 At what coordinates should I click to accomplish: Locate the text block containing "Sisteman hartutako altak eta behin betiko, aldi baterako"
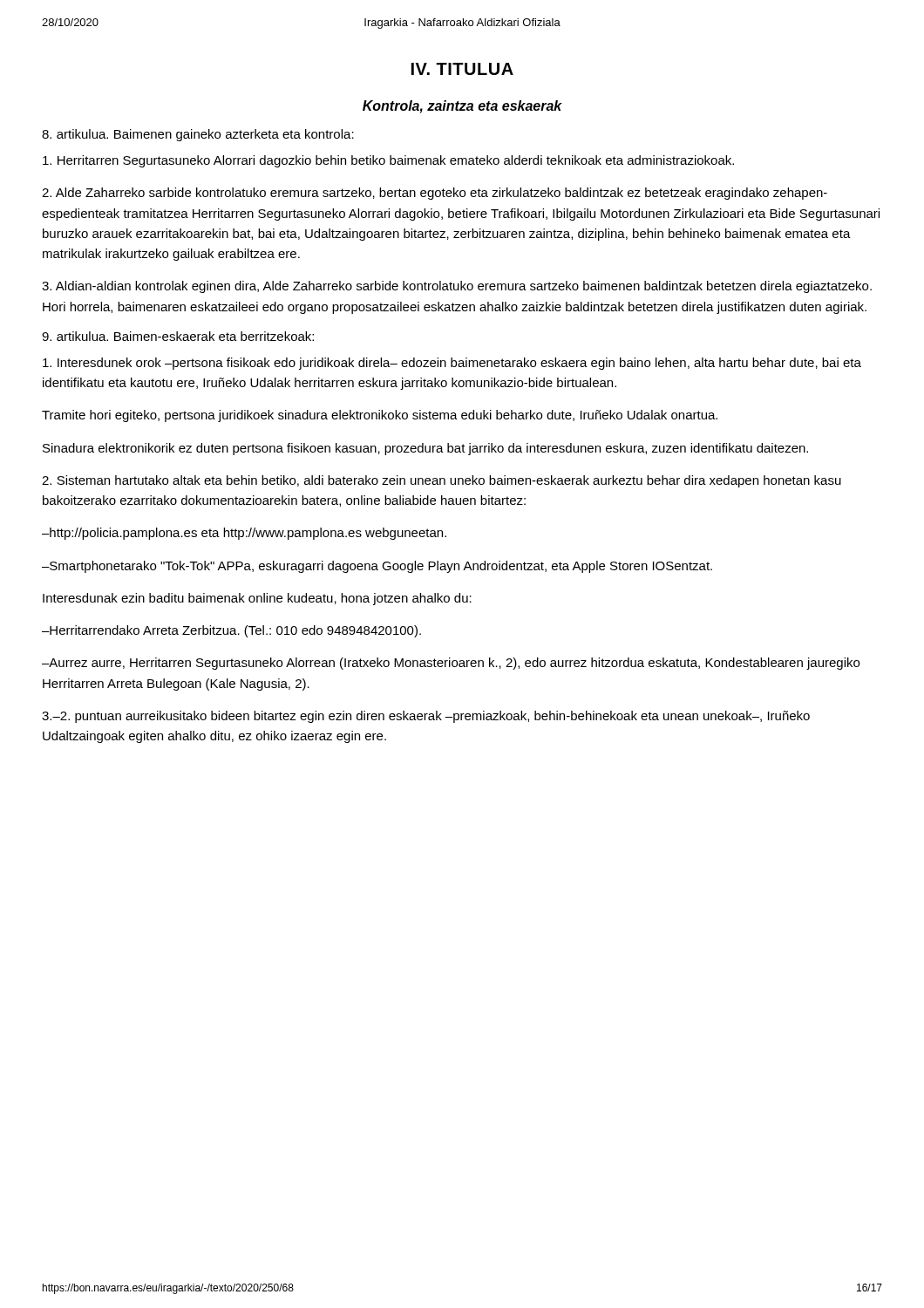pos(442,490)
